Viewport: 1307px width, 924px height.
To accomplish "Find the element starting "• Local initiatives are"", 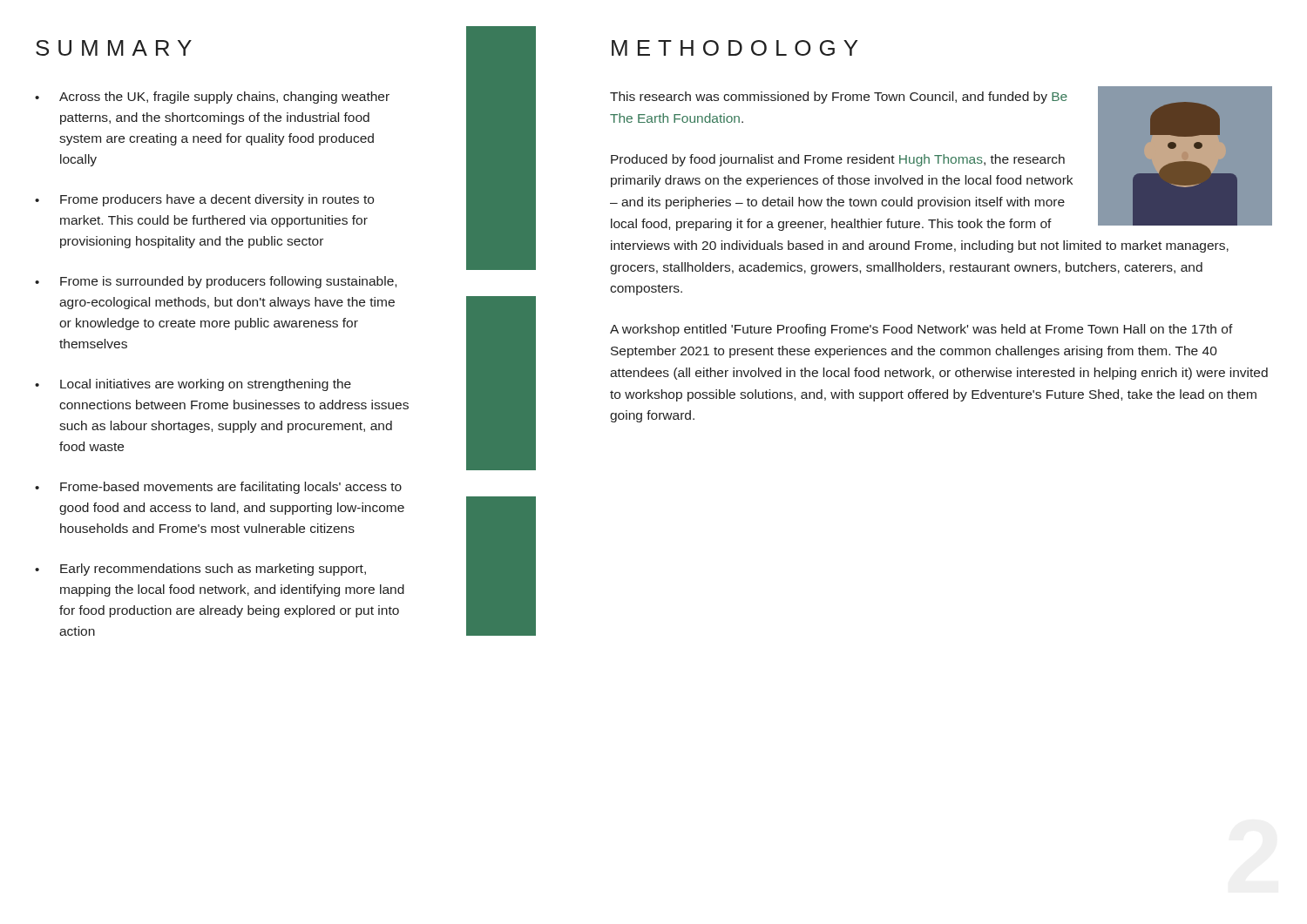I will pos(222,416).
